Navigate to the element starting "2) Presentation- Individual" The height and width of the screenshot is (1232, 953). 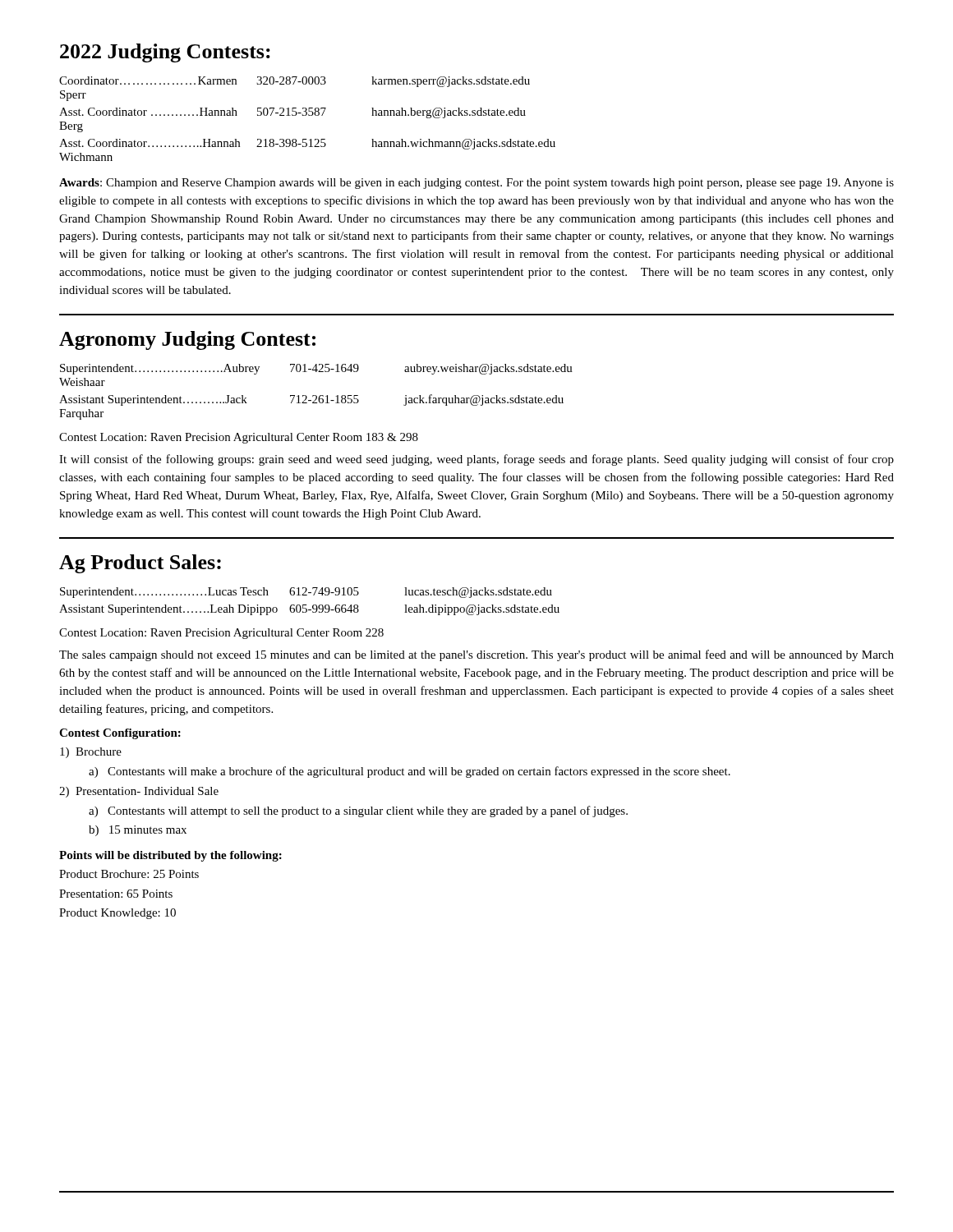(x=139, y=791)
